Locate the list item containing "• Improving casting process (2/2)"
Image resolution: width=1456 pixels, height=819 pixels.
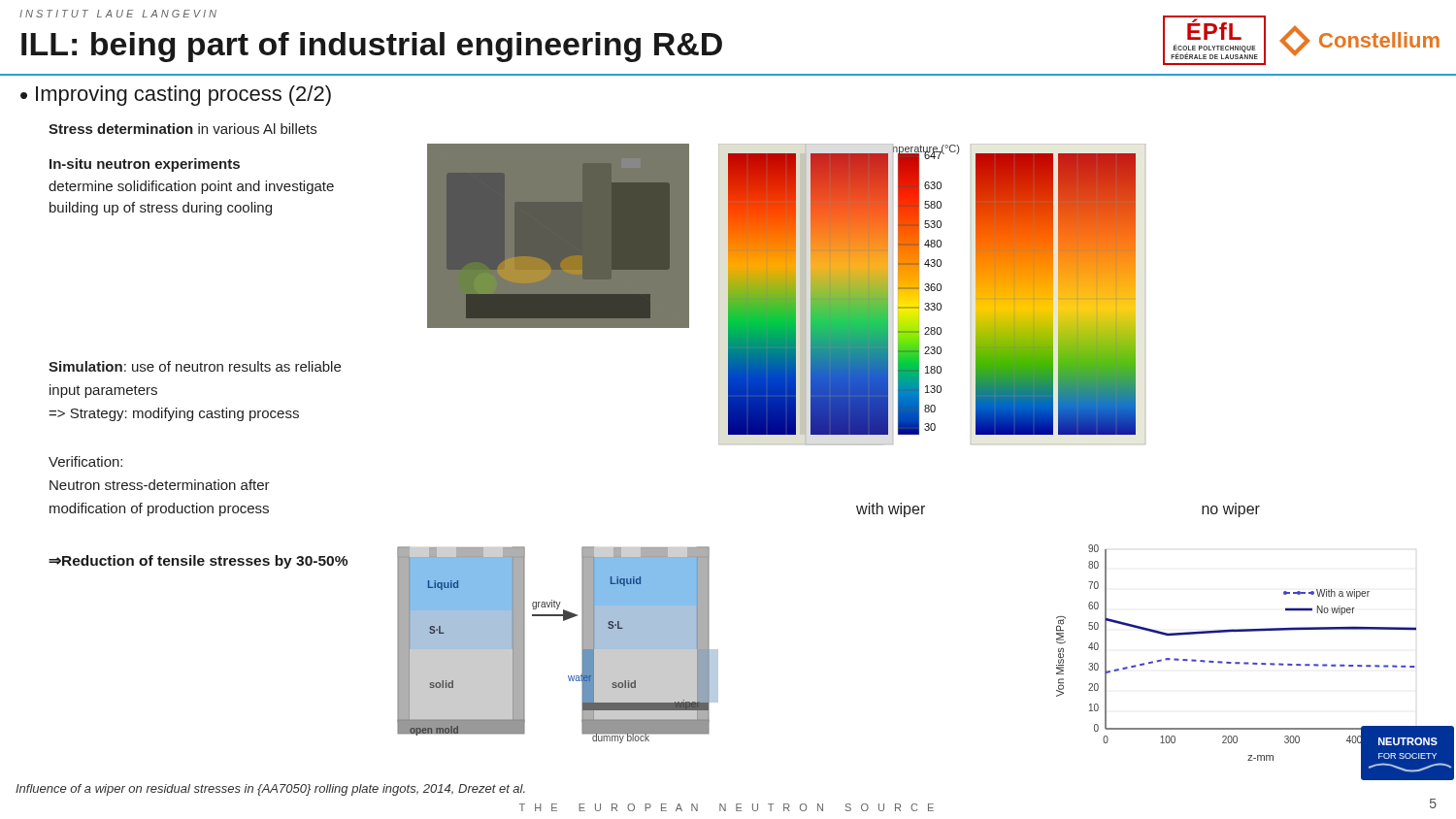point(176,95)
